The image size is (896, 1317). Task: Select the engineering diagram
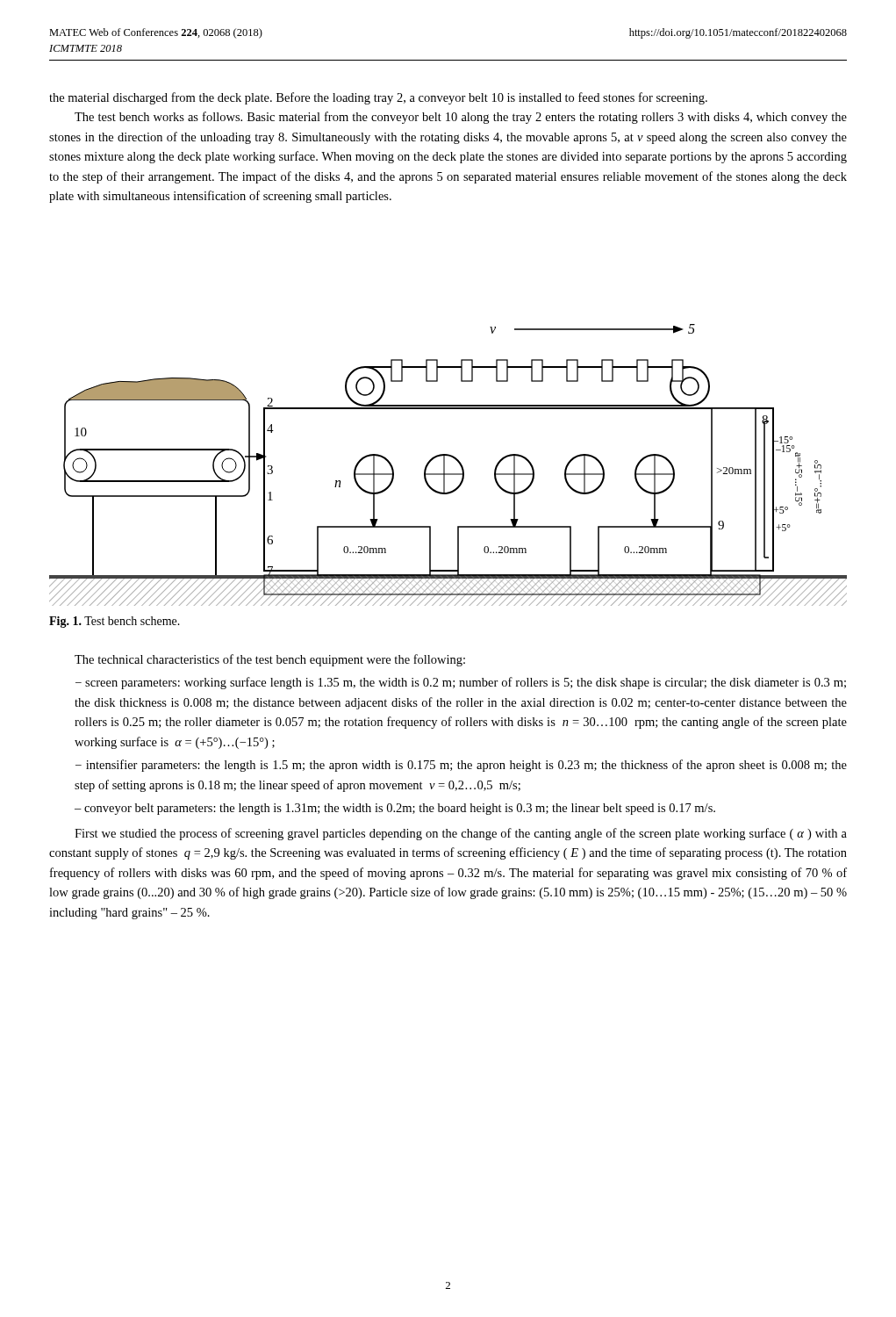click(448, 457)
